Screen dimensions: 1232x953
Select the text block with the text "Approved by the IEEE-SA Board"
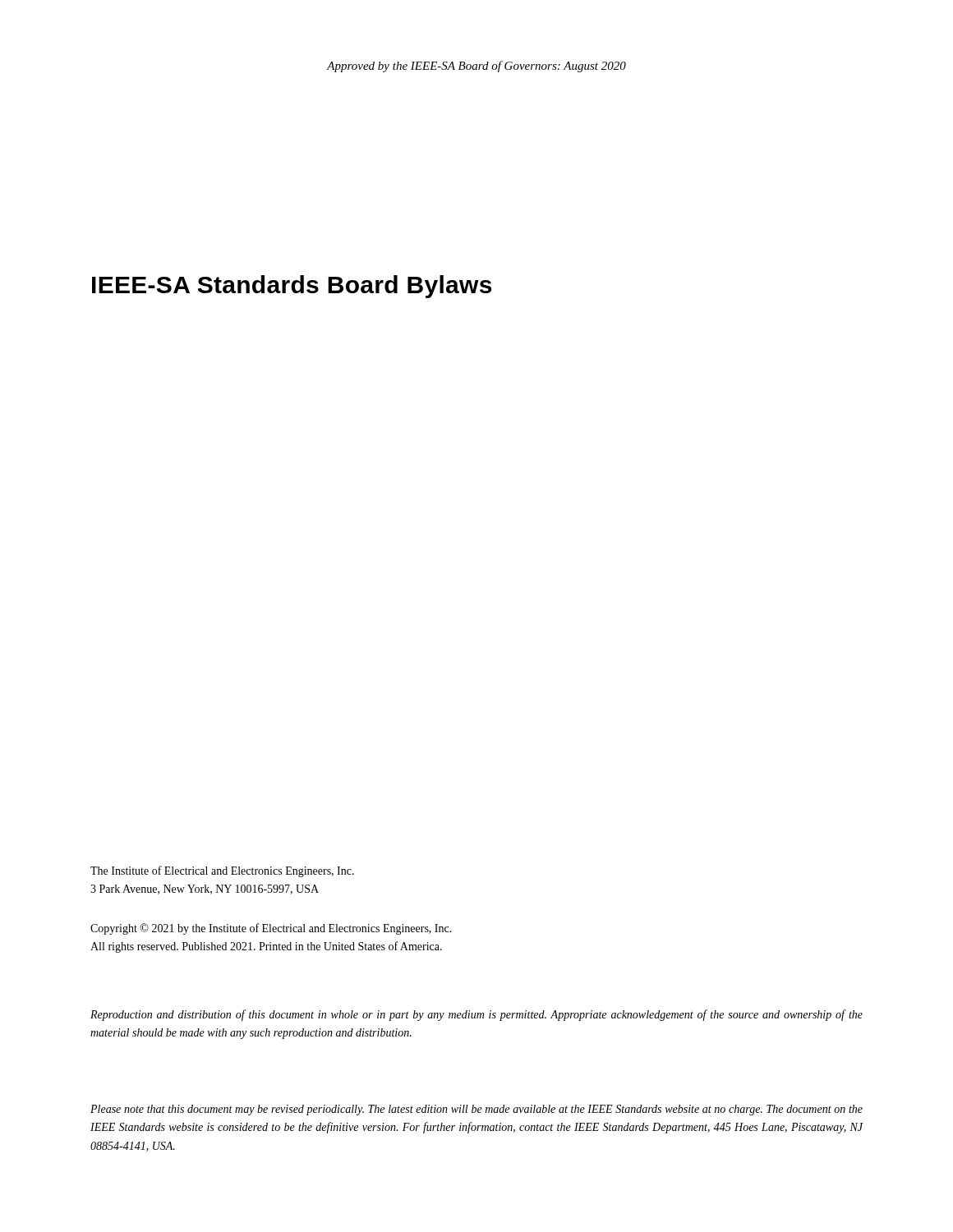coord(476,66)
